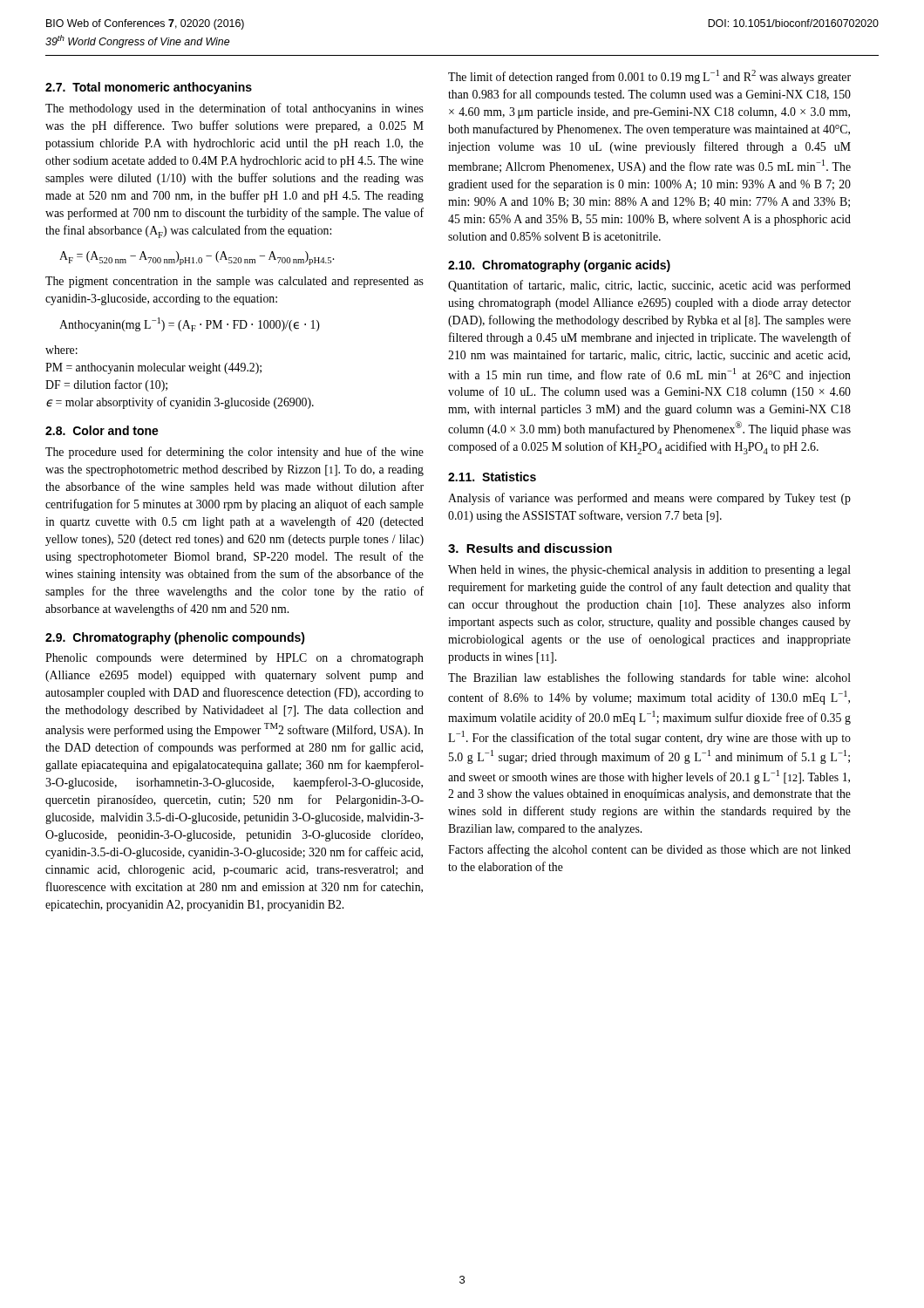Locate the passage starting "The Brazilian law establishes the following standards"
Image resolution: width=924 pixels, height=1308 pixels.
649,754
